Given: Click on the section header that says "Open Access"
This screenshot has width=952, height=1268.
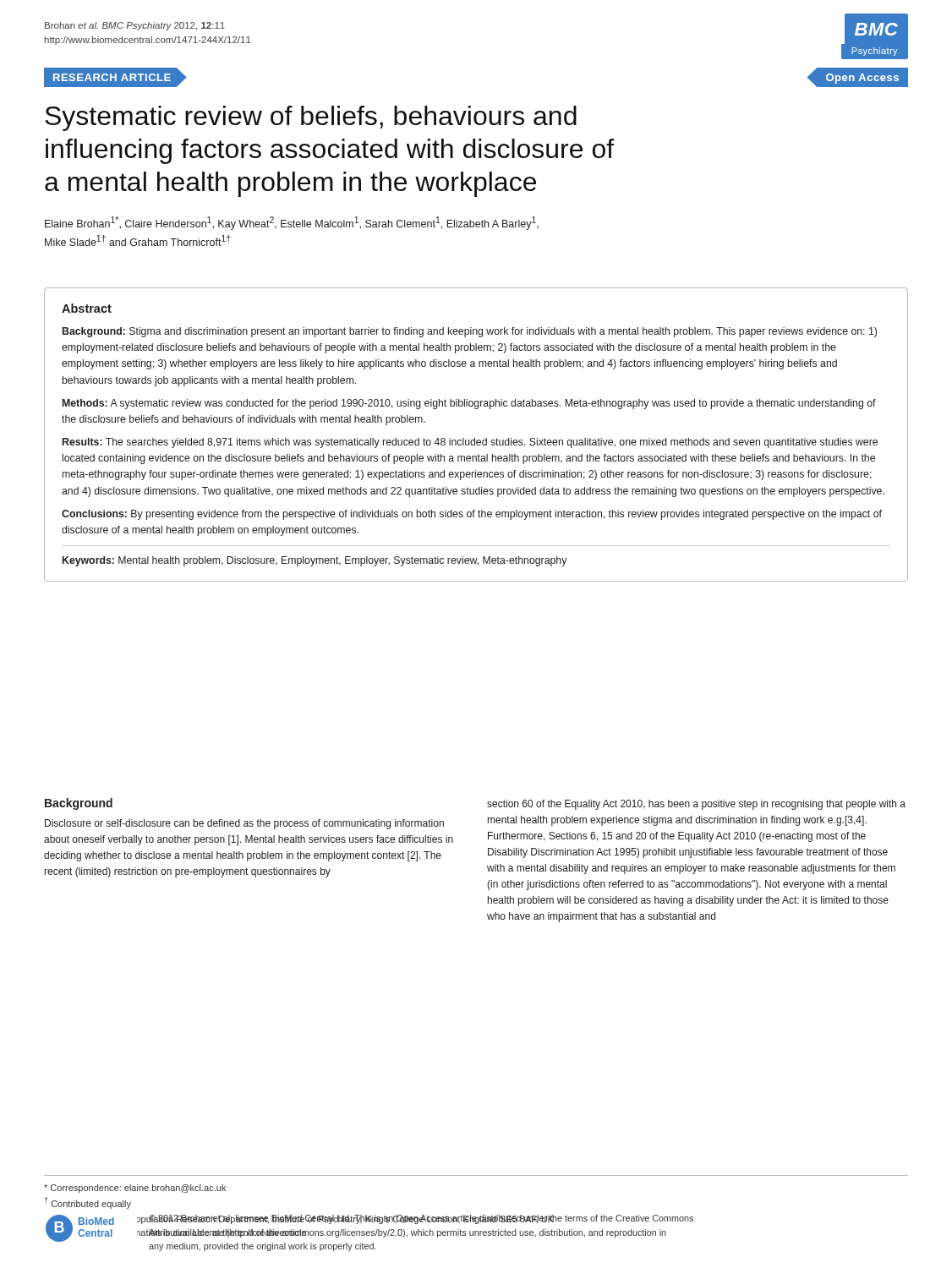Looking at the screenshot, I should point(863,77).
